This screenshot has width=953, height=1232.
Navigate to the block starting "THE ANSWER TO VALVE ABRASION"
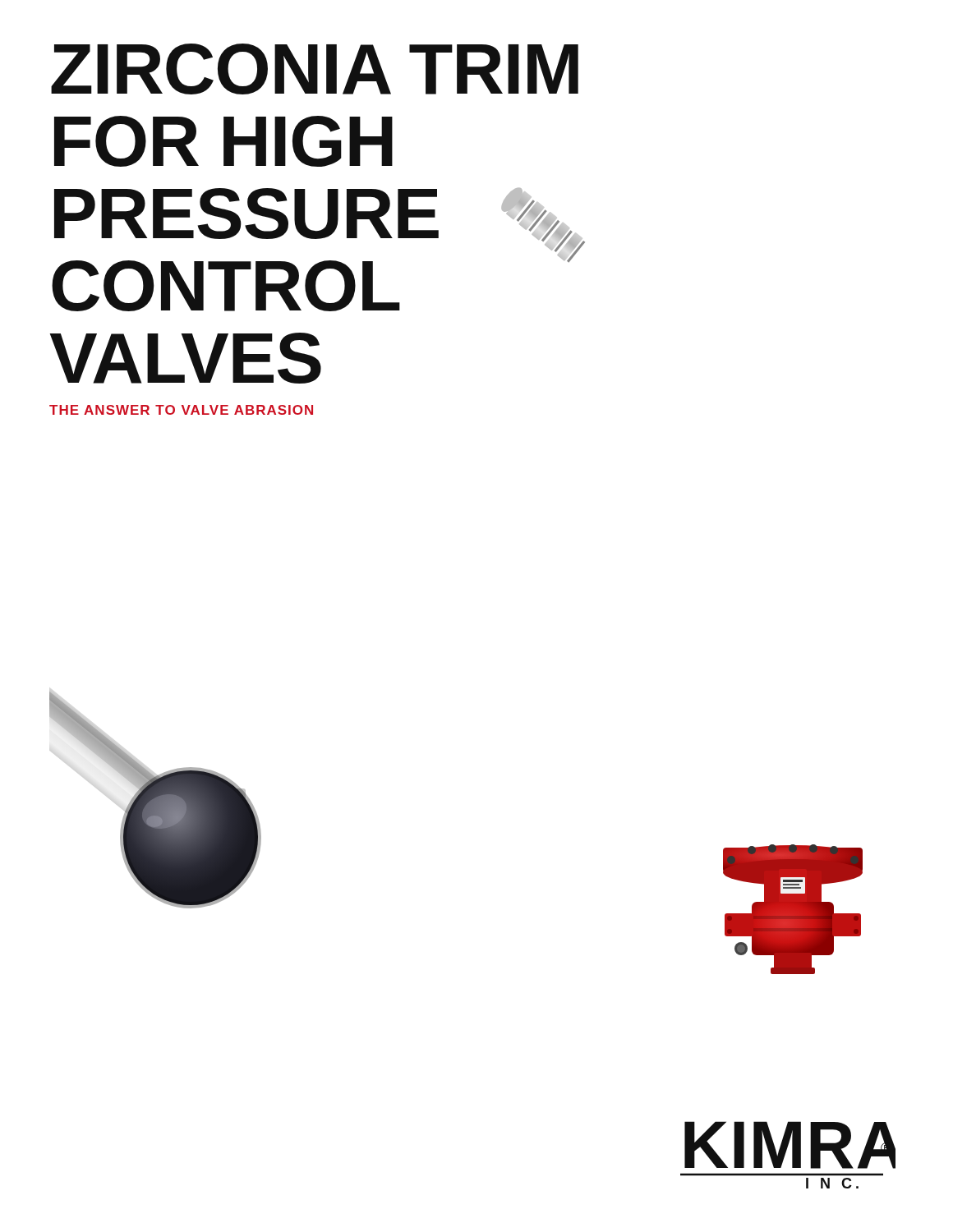(182, 410)
